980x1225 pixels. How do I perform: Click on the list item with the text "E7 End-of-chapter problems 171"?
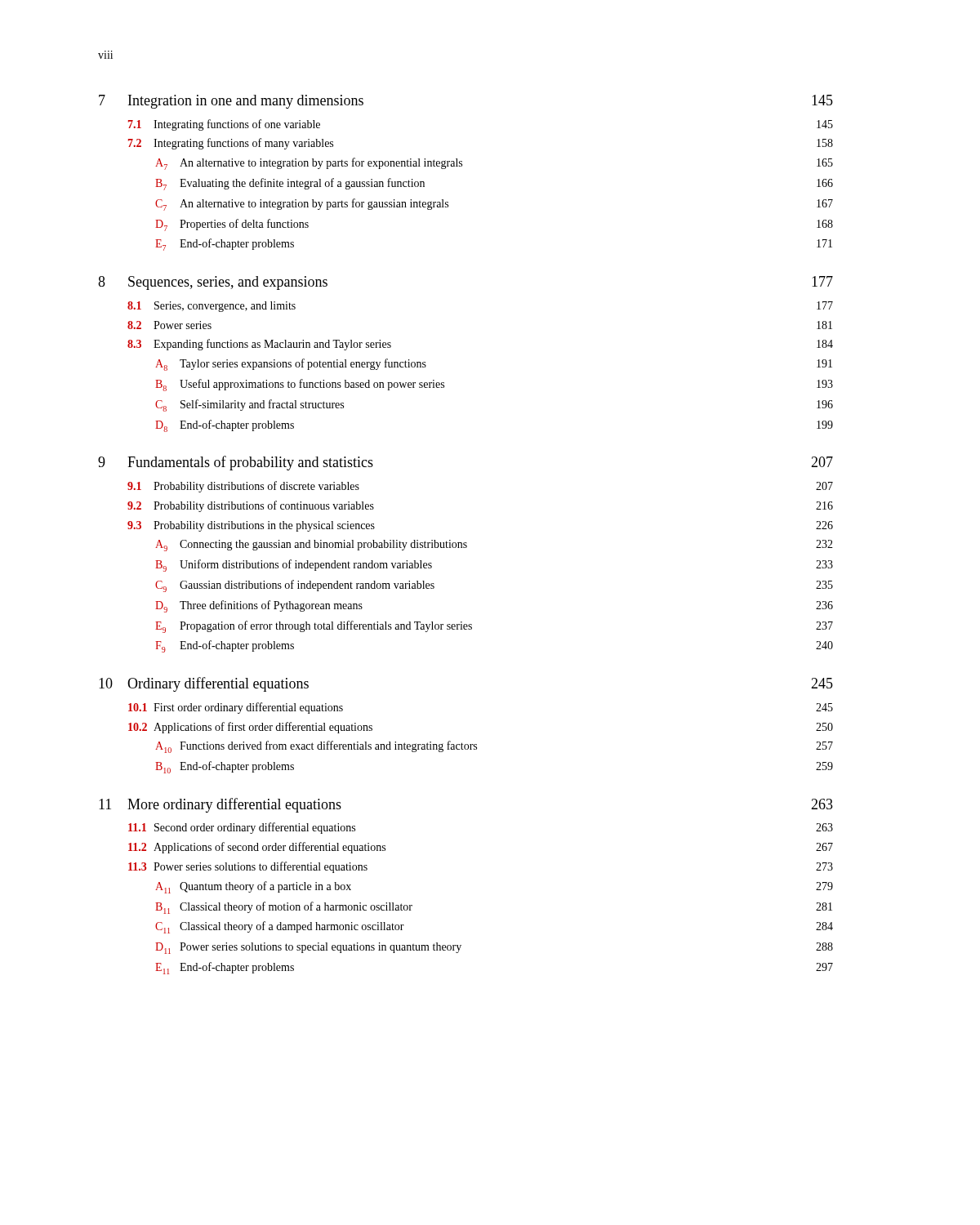click(238, 245)
